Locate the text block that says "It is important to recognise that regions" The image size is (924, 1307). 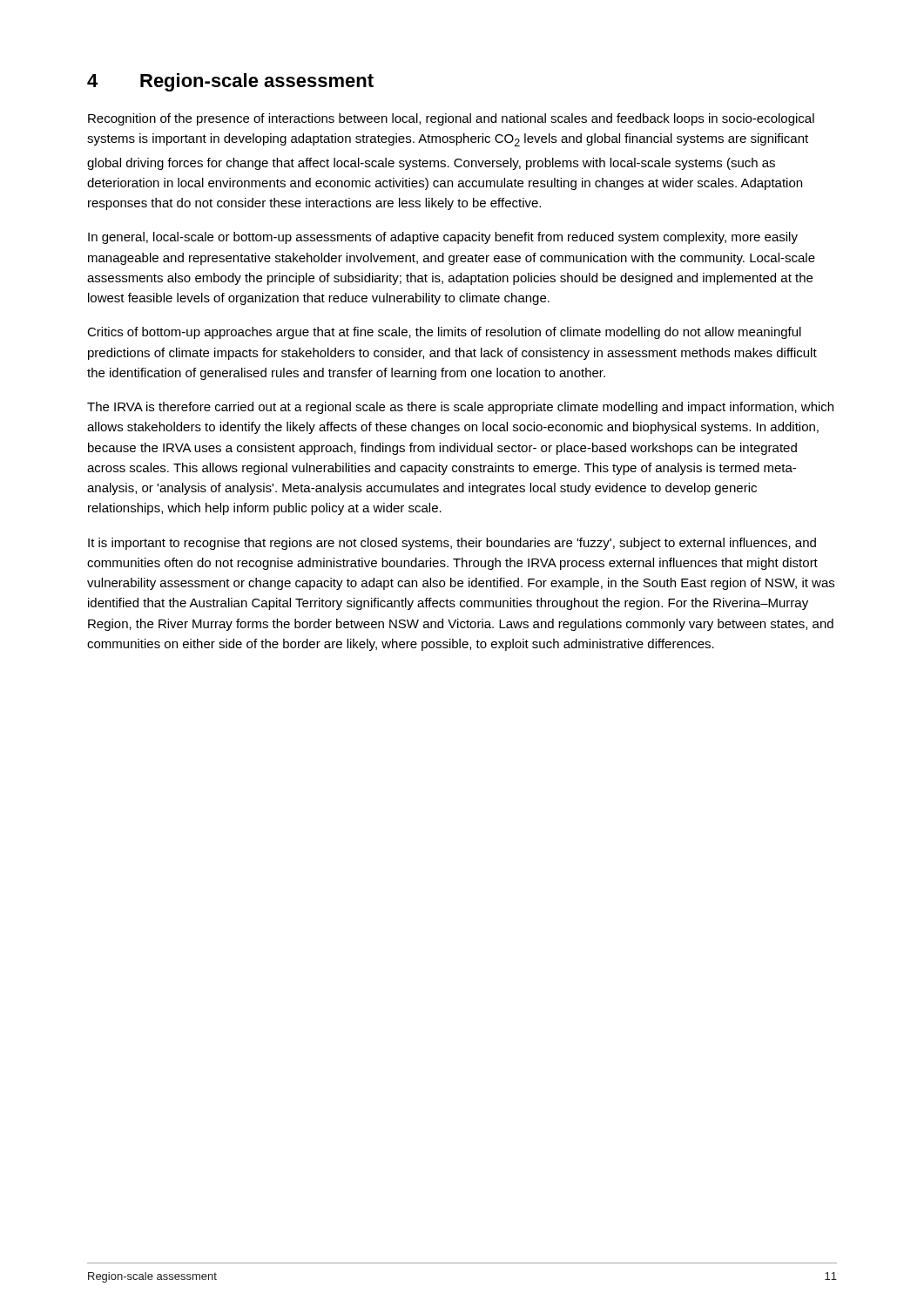click(x=461, y=593)
